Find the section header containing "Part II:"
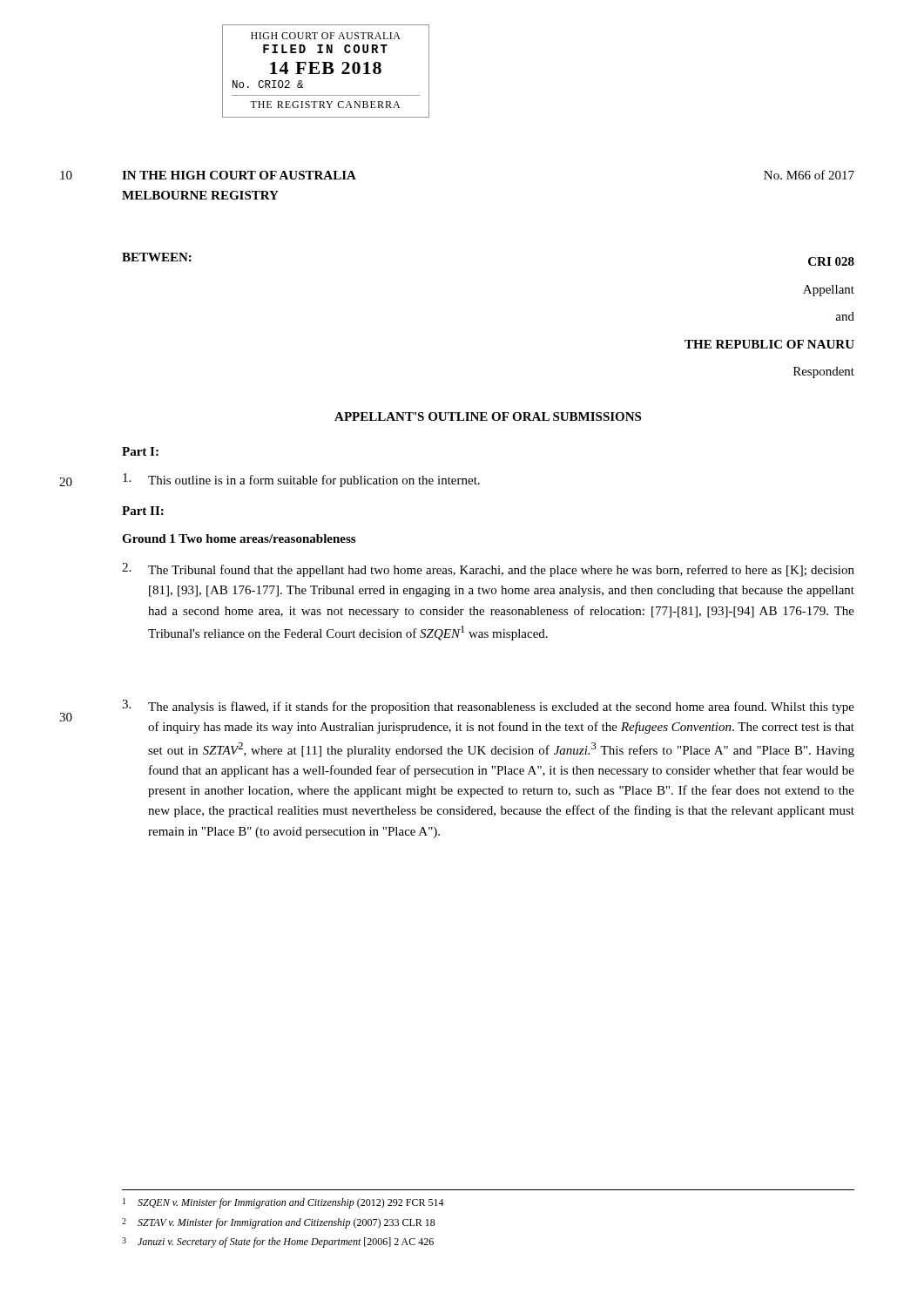The width and height of the screenshot is (924, 1307). click(143, 511)
